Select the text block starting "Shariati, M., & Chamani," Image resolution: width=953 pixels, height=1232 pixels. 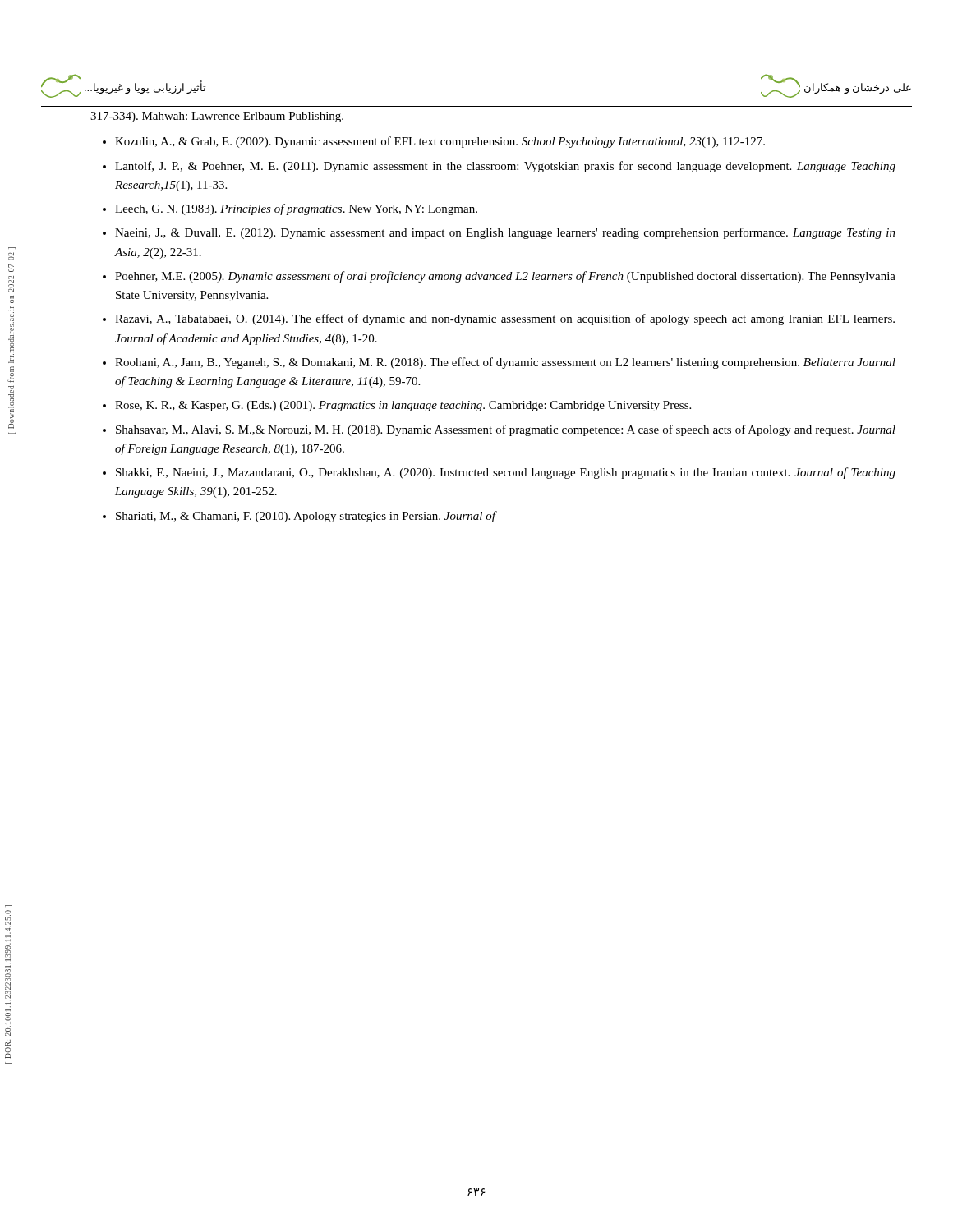coord(305,515)
